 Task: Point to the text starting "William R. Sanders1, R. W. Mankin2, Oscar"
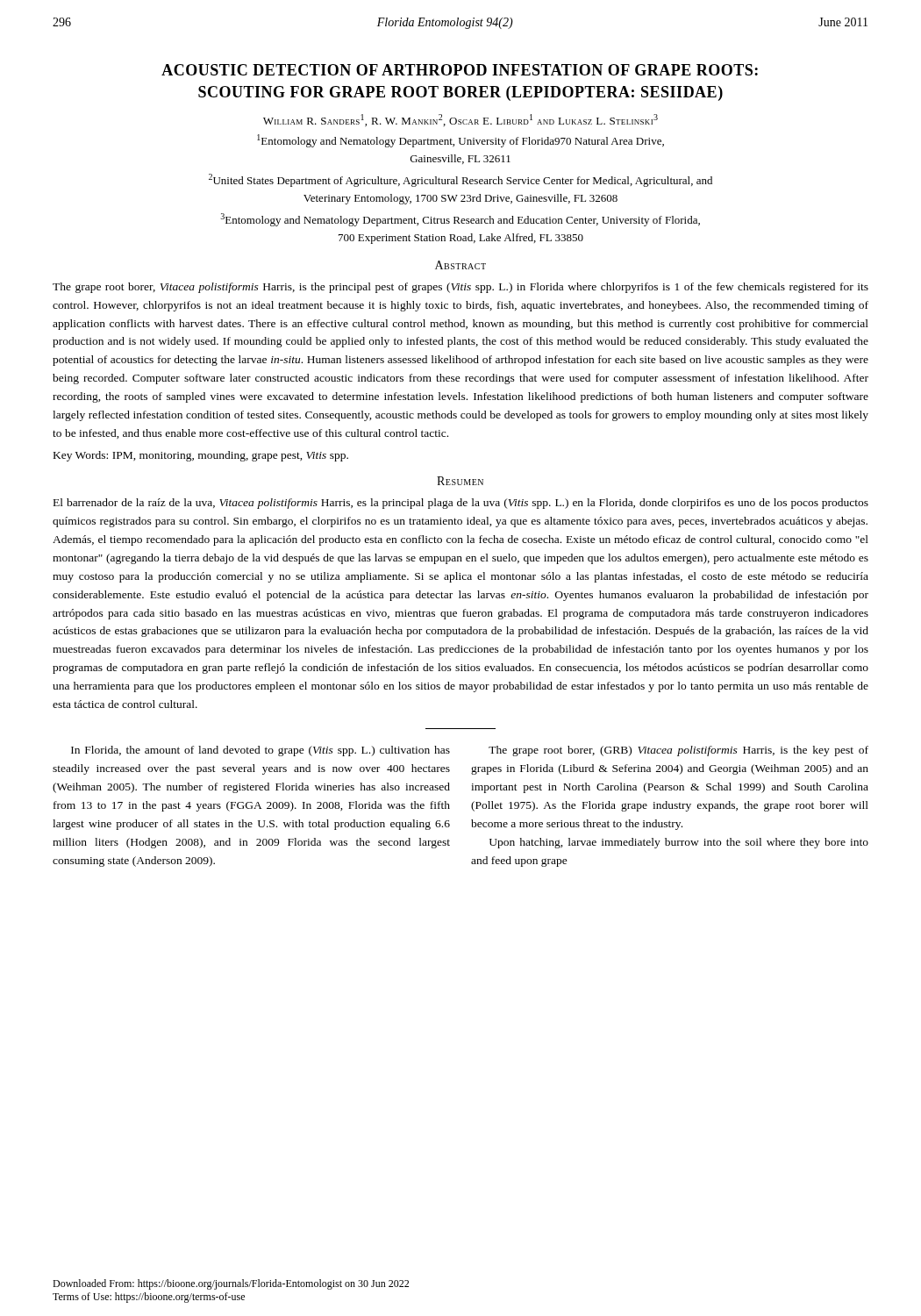point(460,179)
